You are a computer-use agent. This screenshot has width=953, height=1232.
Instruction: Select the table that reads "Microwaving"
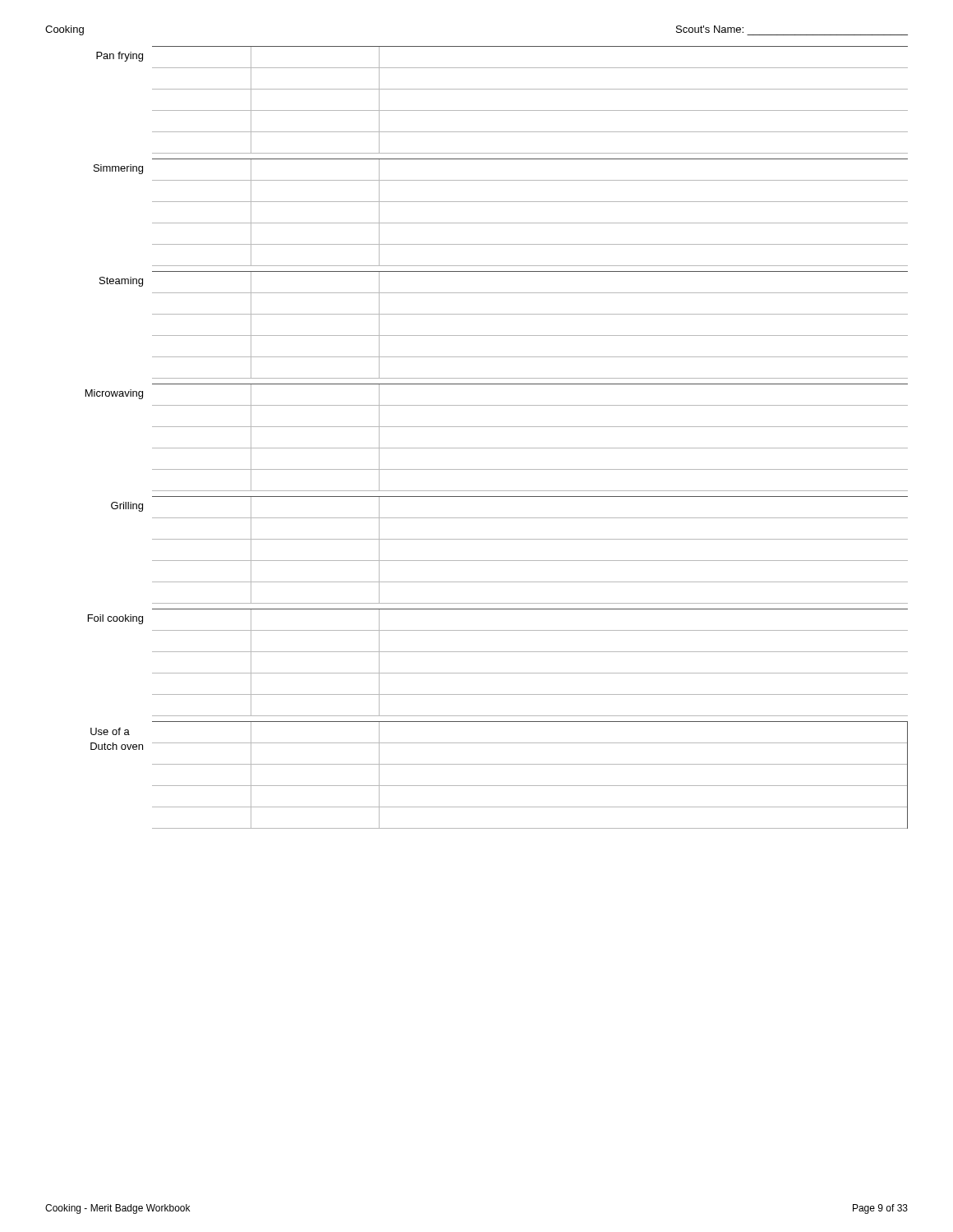pyautogui.click(x=476, y=437)
